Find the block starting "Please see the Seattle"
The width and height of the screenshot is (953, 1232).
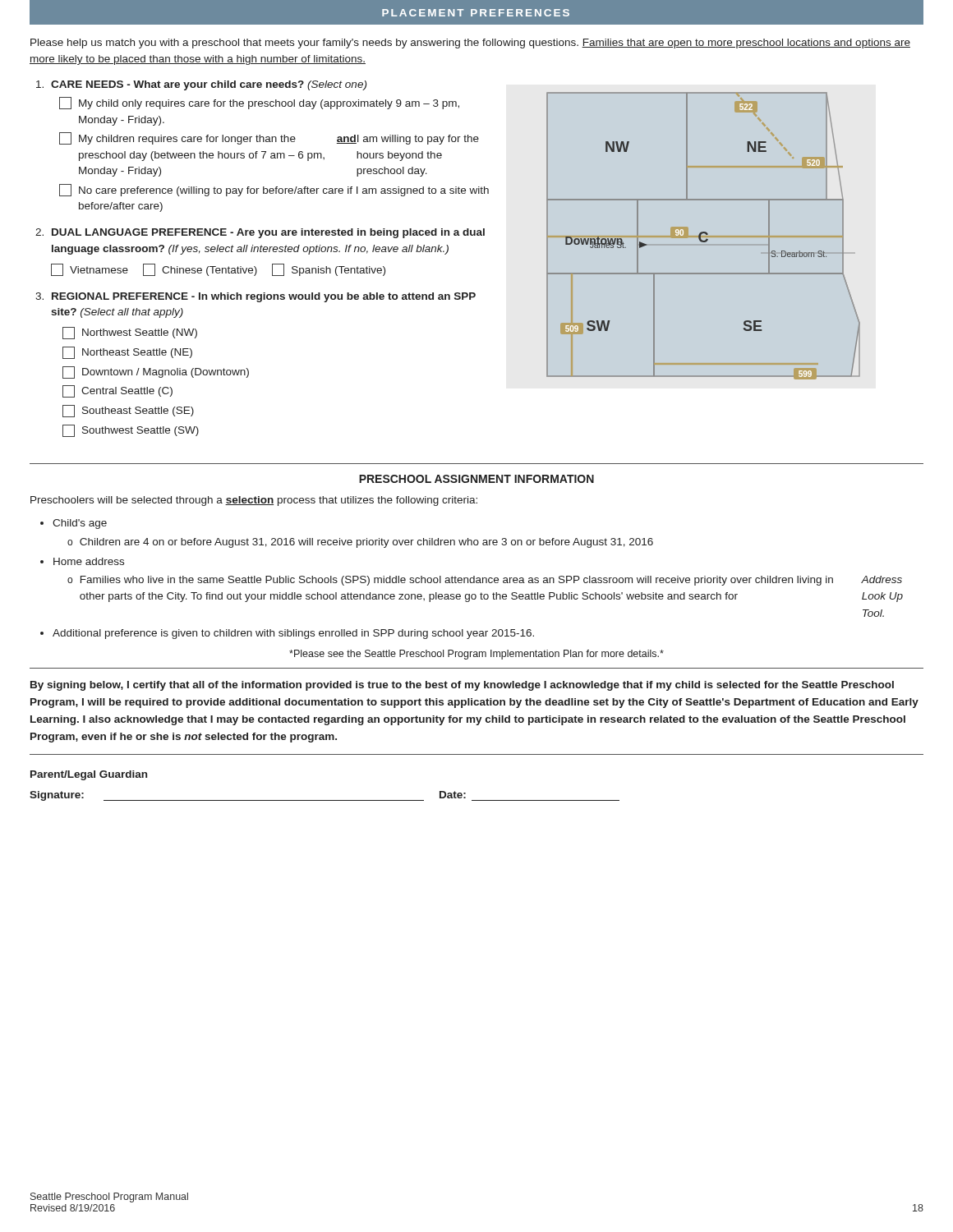coord(476,654)
